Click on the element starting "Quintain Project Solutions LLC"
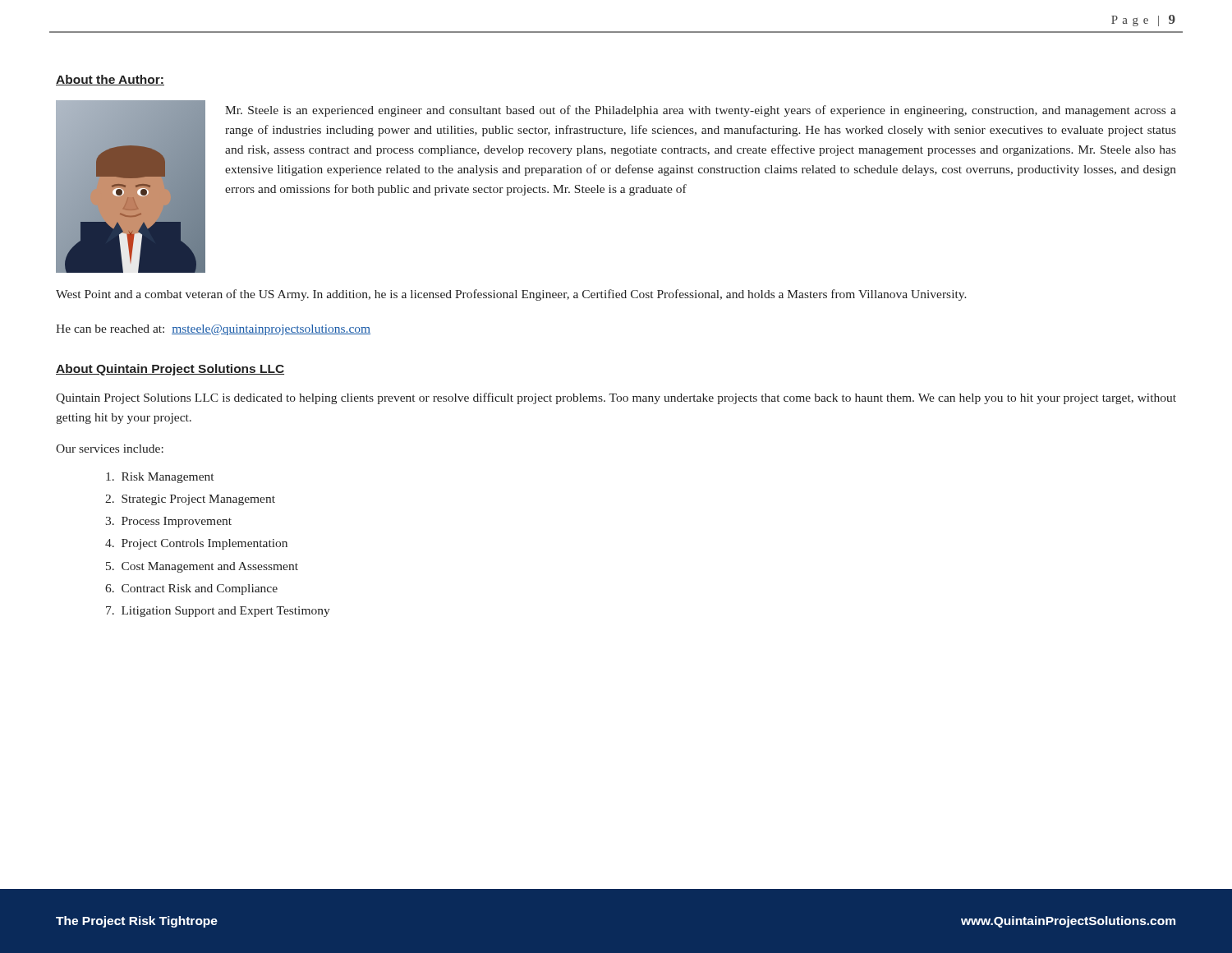1232x953 pixels. (616, 407)
